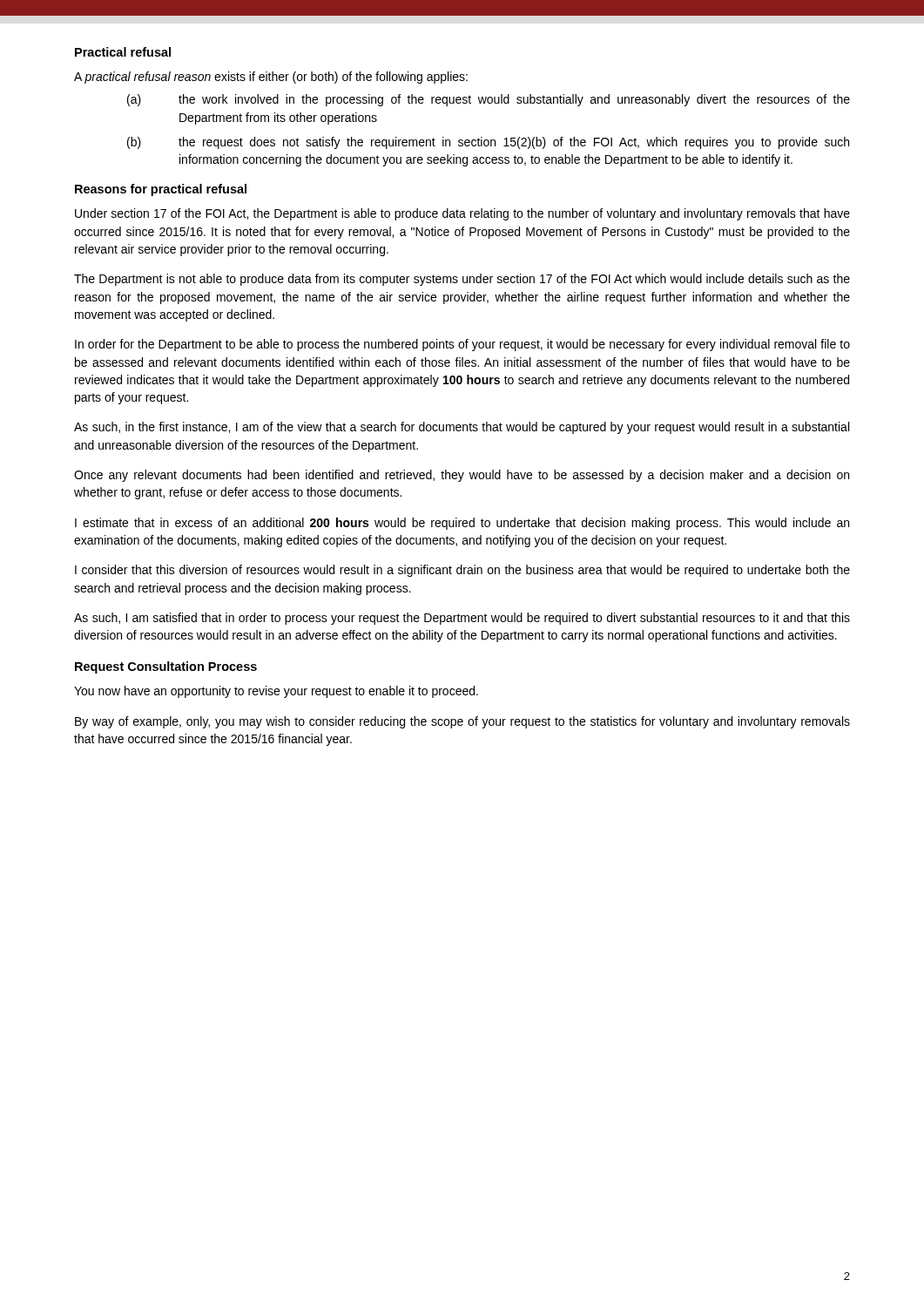924x1307 pixels.
Task: Point to the block starting "By way of example, only, you may"
Action: (462, 730)
